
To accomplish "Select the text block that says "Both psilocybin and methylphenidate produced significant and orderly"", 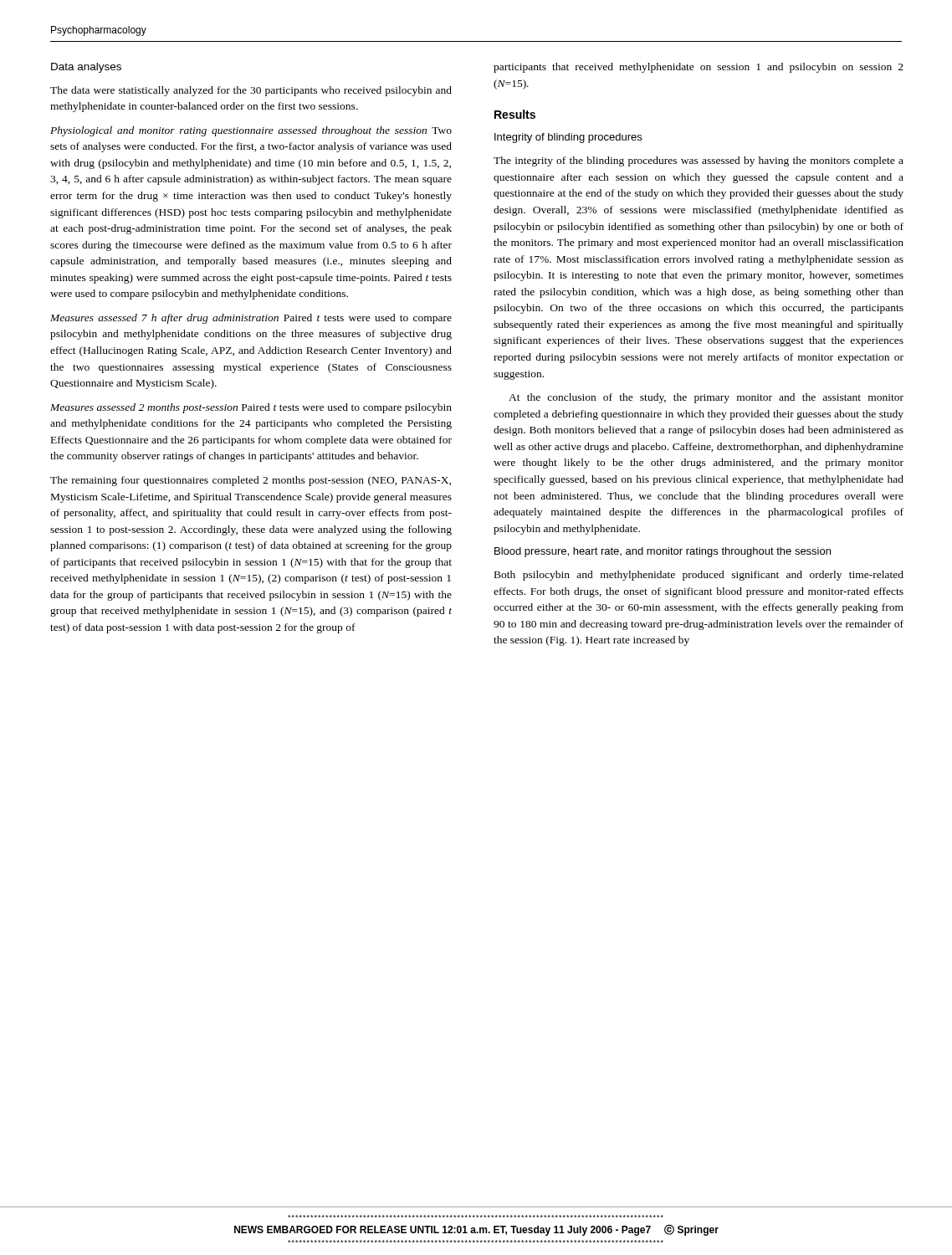I will click(699, 607).
